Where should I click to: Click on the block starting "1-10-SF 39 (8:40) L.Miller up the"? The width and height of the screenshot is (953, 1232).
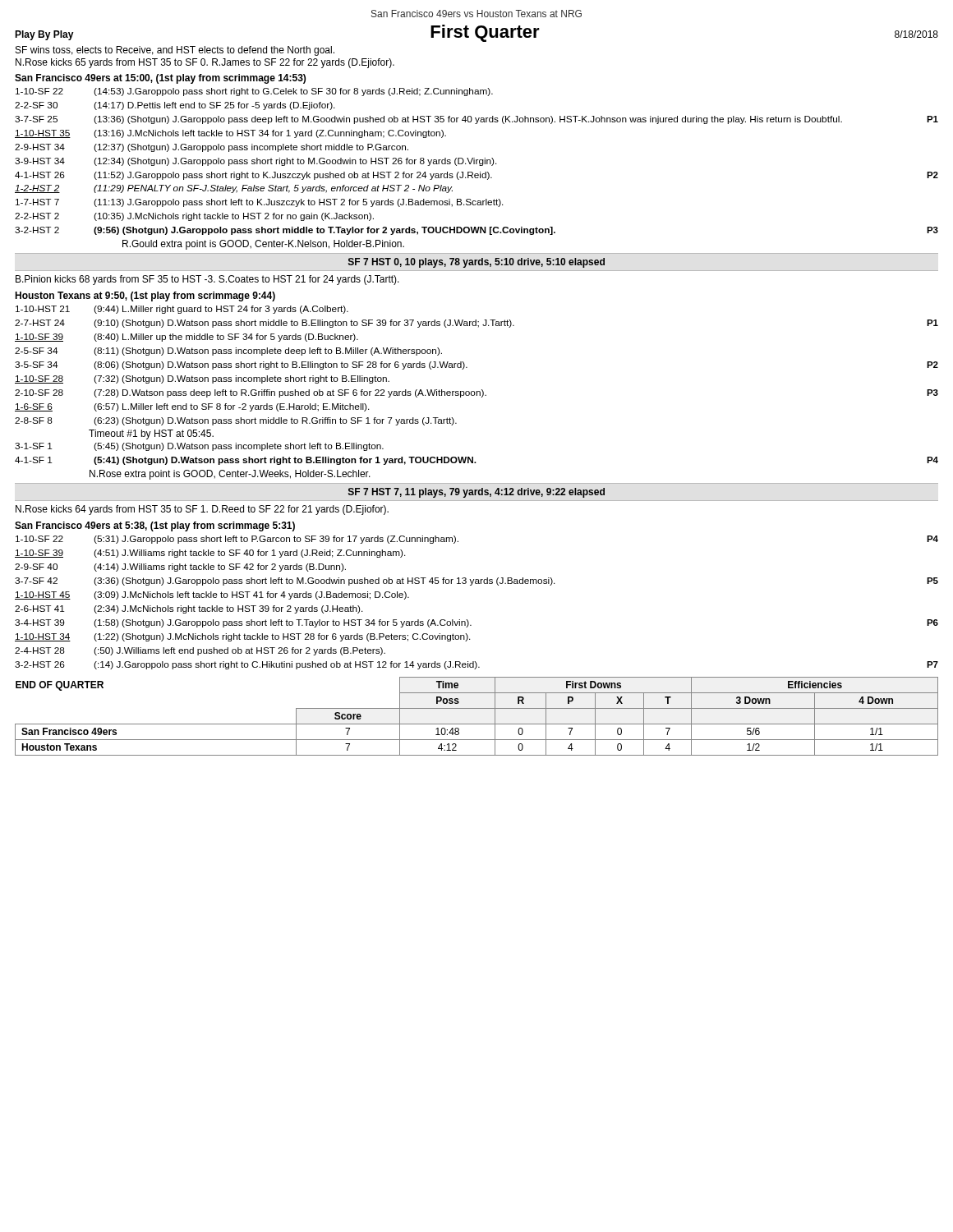186,338
